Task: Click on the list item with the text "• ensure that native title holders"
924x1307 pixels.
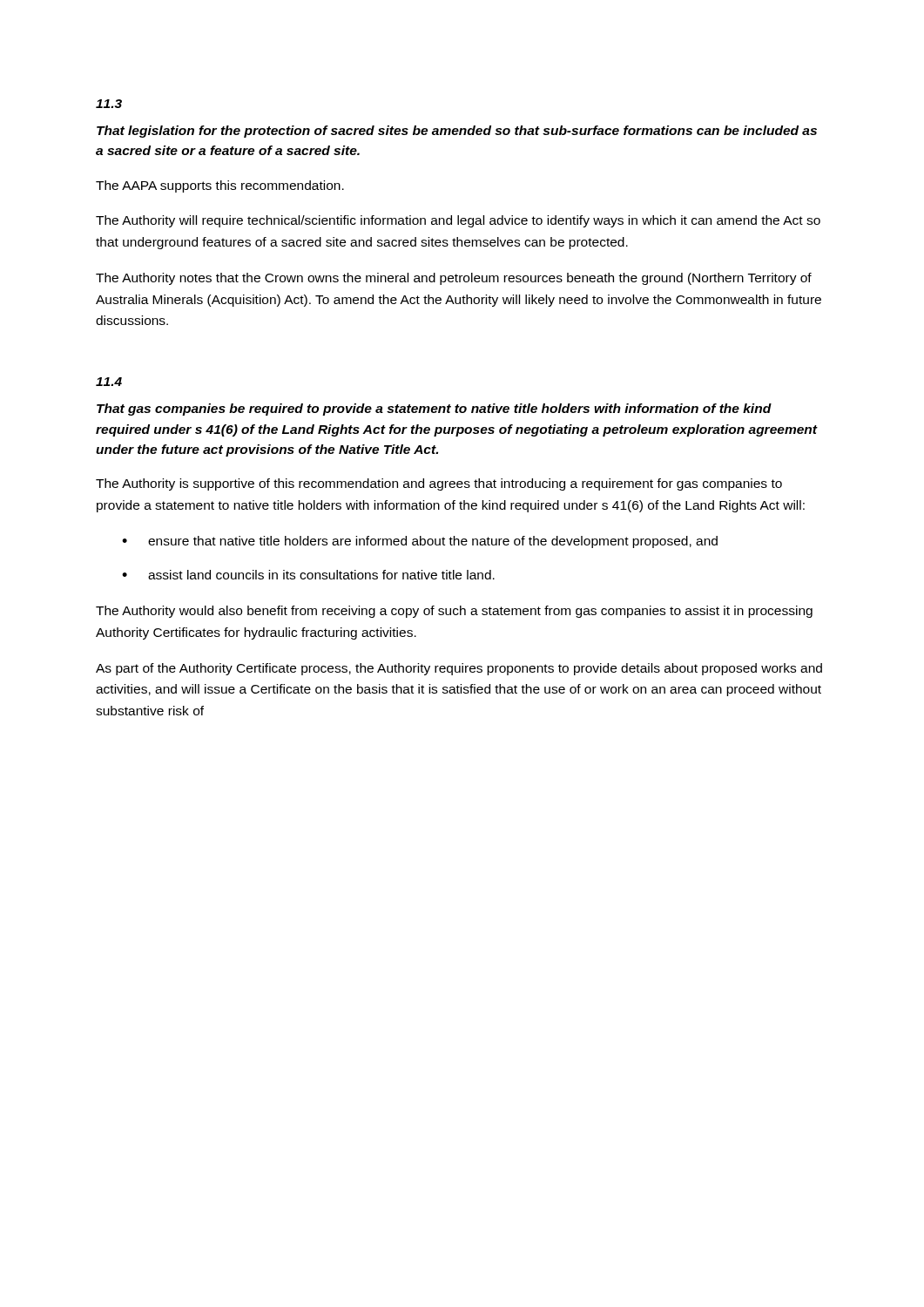Action: click(475, 541)
